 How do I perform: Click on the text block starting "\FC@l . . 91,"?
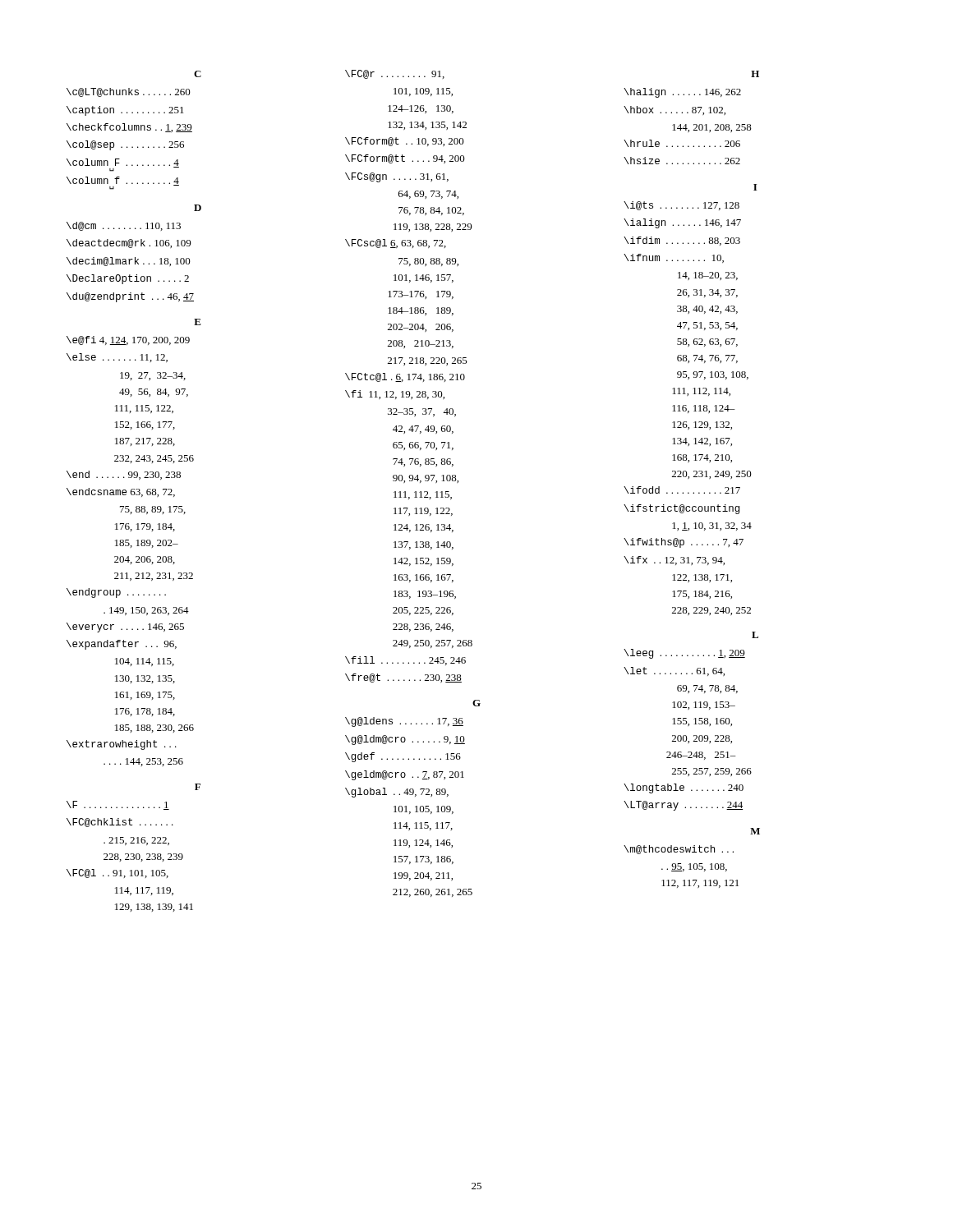(130, 890)
